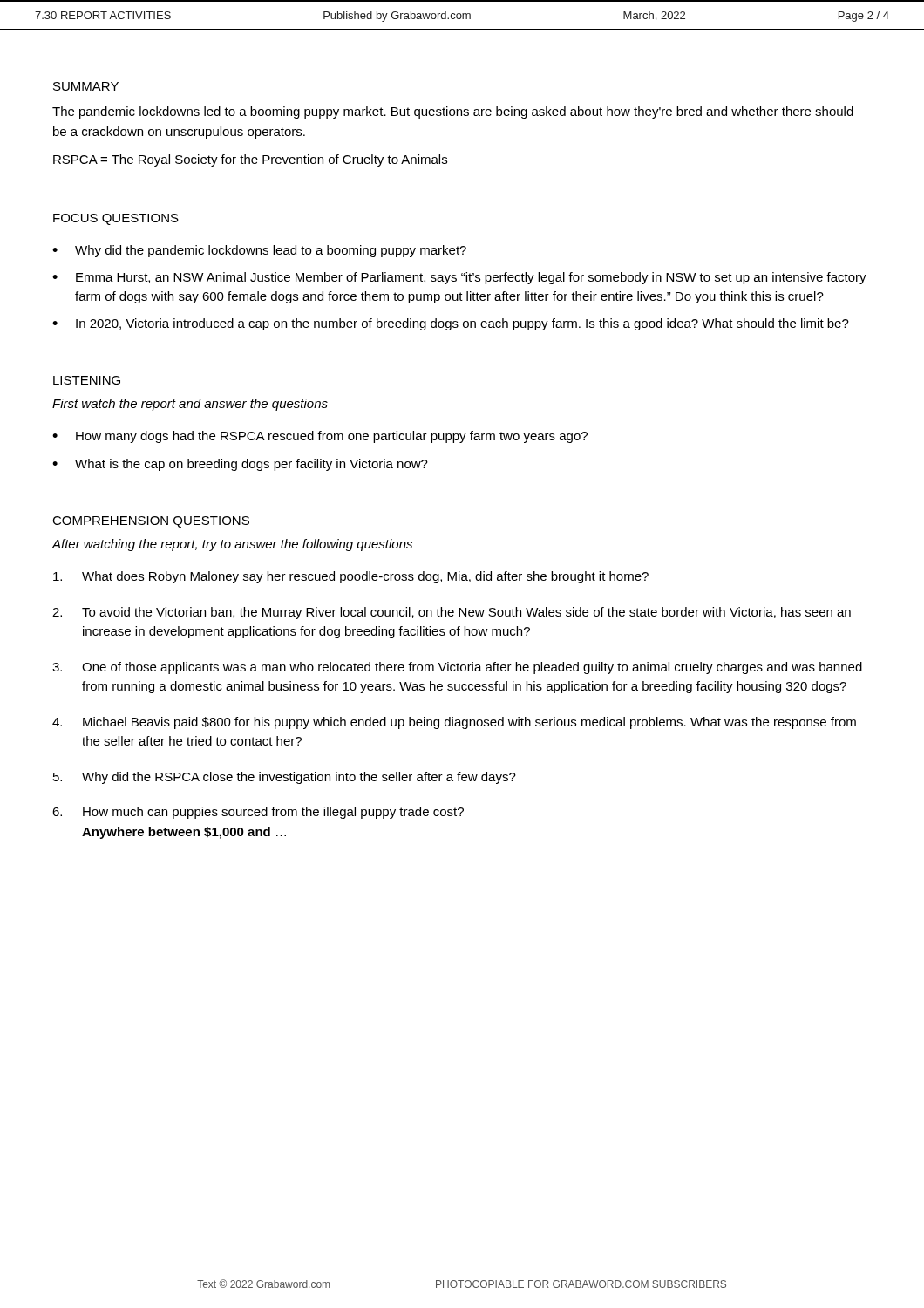Find the text starting "FOCUS QUESTIONS"

[x=116, y=217]
